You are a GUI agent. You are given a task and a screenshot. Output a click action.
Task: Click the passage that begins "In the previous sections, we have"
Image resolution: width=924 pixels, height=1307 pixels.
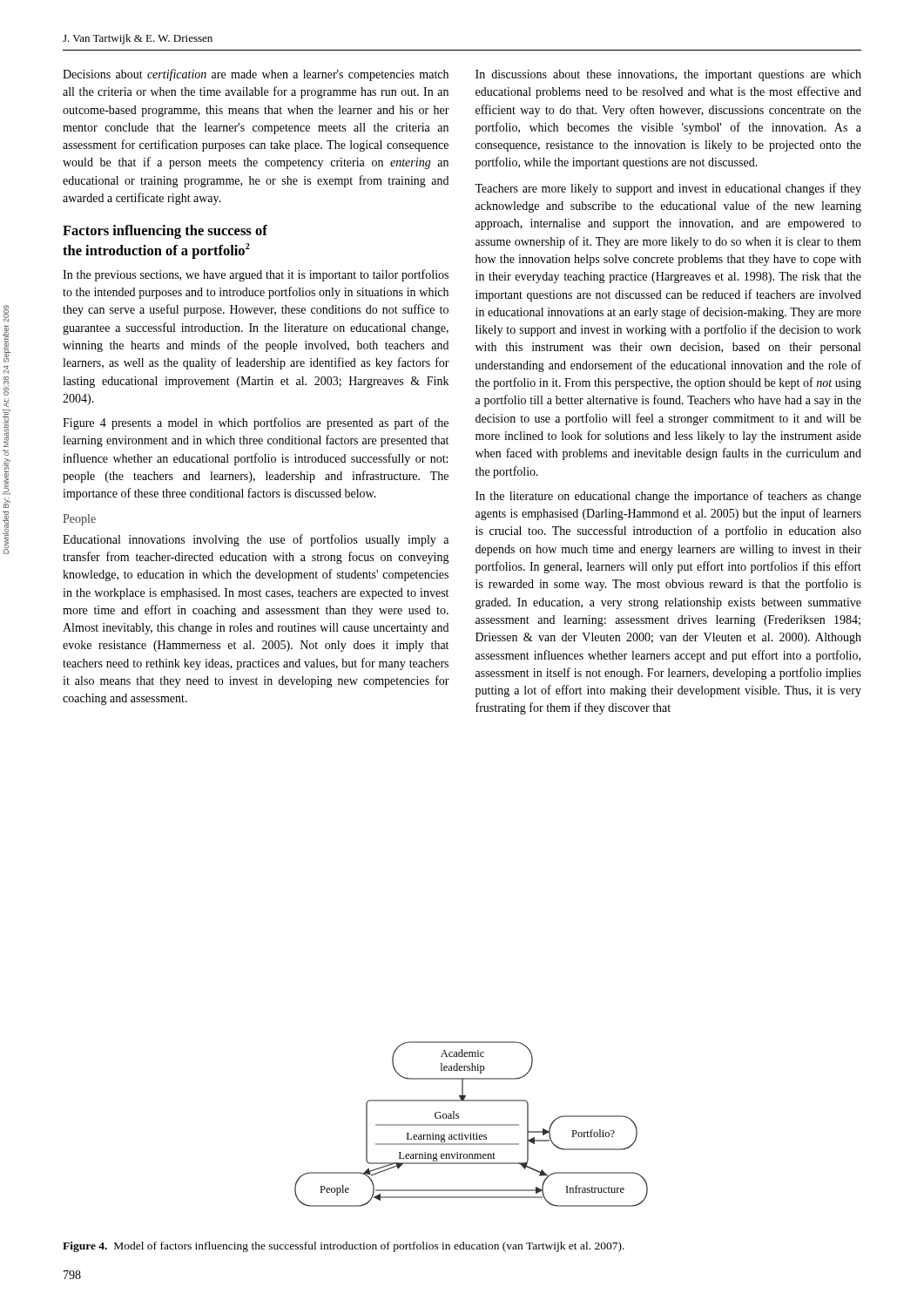[256, 337]
